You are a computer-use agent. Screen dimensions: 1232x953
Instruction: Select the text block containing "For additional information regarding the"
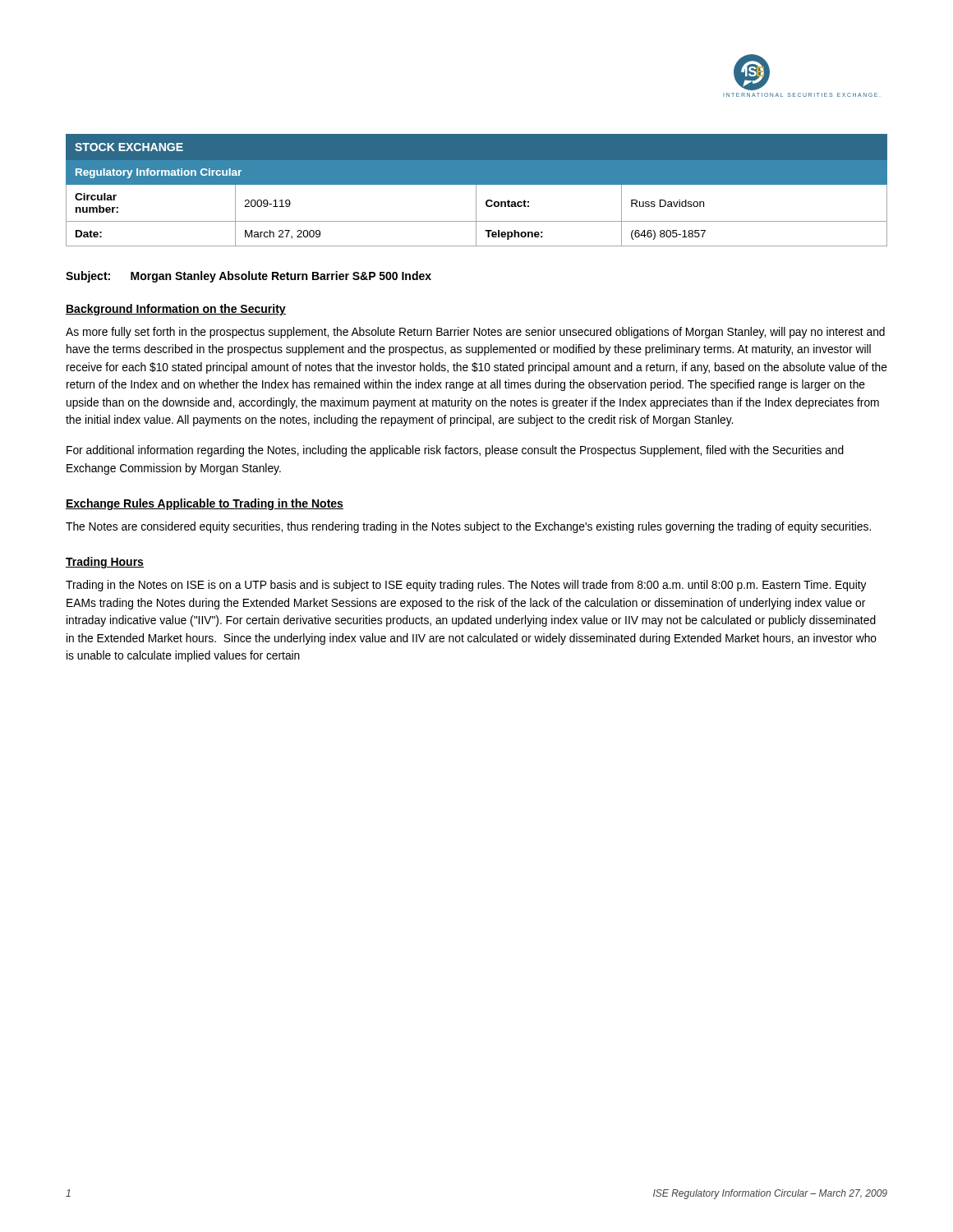pos(455,459)
